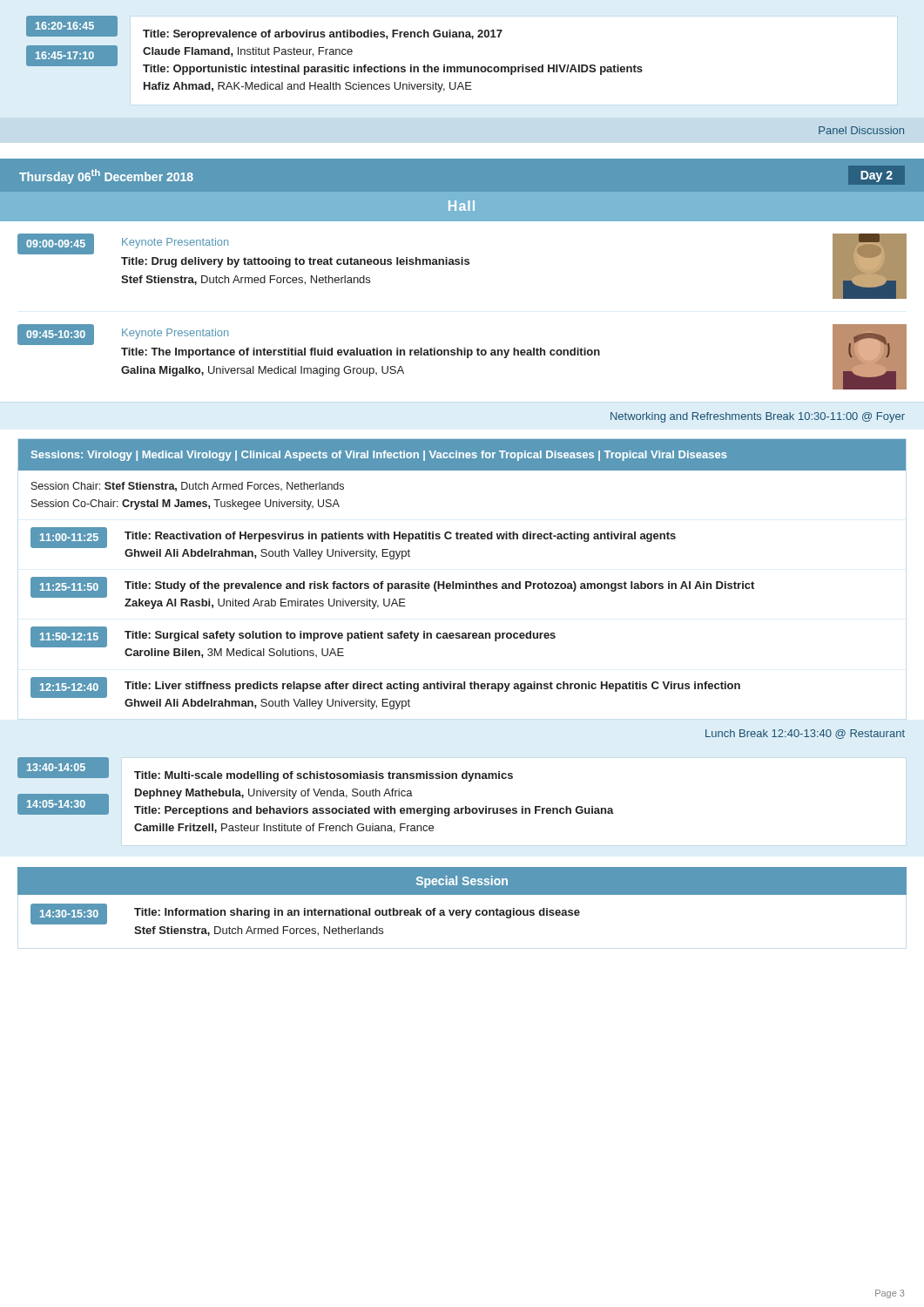This screenshot has height=1307, width=924.
Task: Point to the element starting "Sessions: Virology | Medical Virology | Clinical Aspects"
Action: coord(379,454)
